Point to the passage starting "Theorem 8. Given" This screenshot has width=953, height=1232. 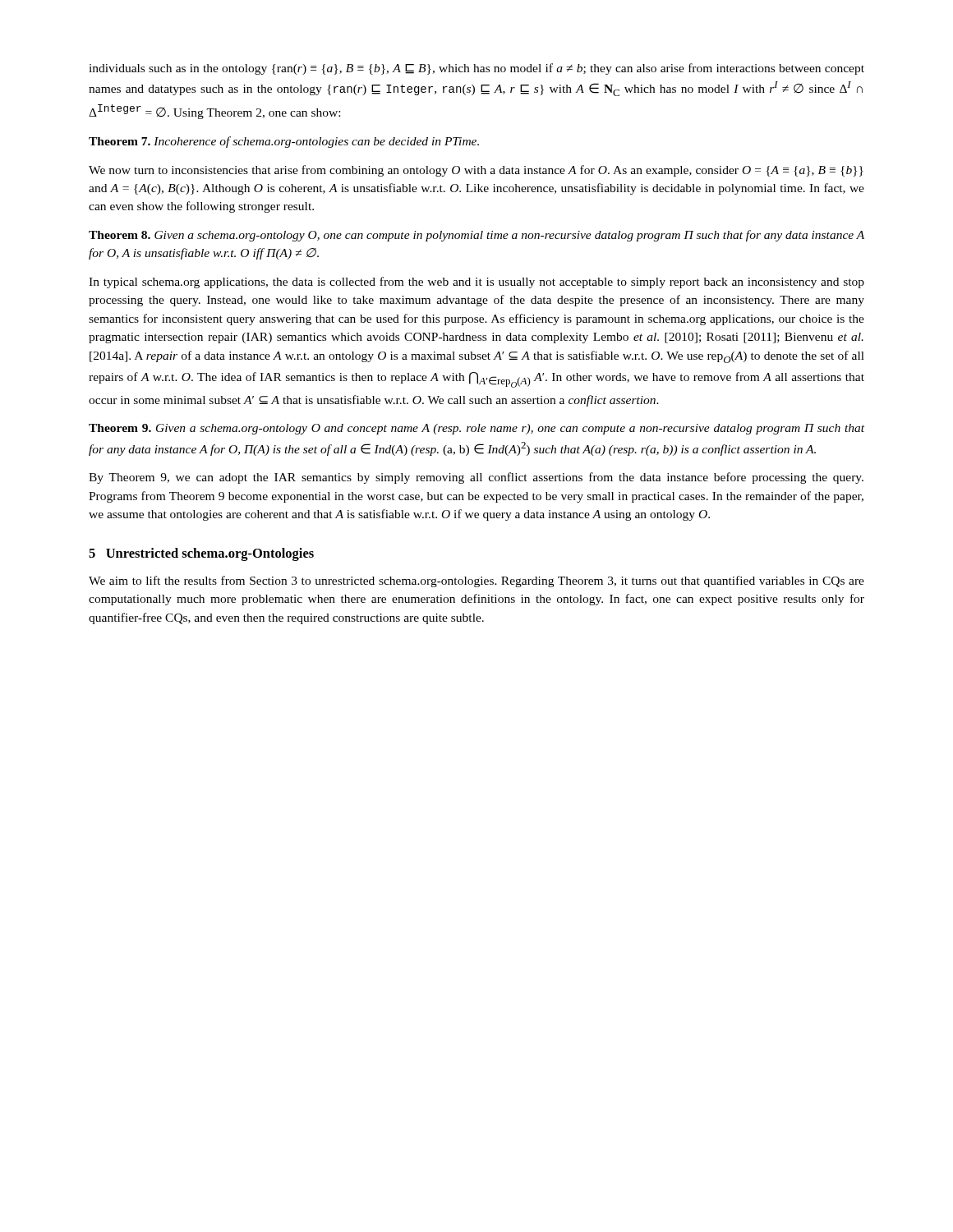[476, 244]
